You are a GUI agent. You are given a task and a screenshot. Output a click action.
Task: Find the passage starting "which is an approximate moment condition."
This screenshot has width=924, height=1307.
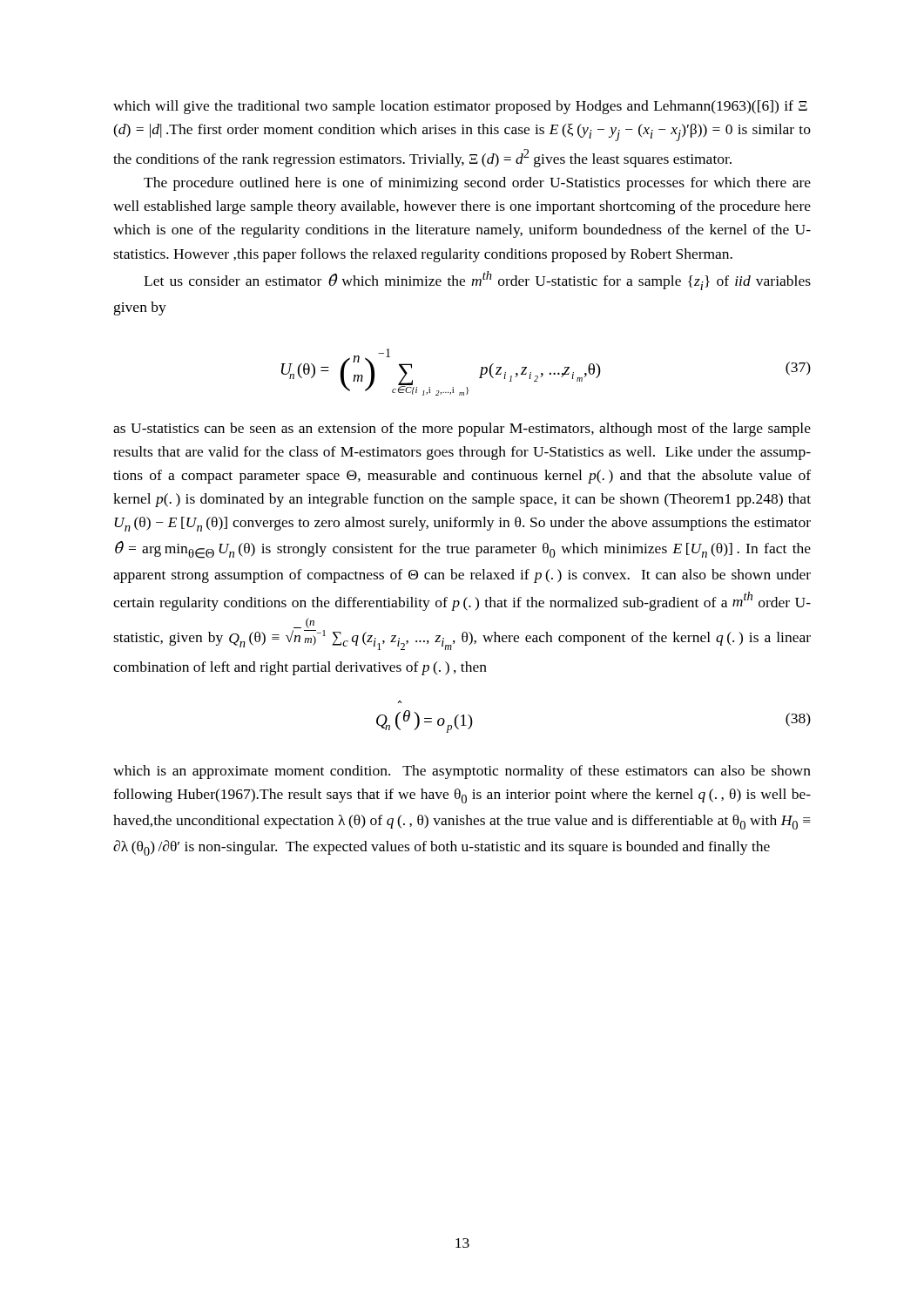click(462, 810)
